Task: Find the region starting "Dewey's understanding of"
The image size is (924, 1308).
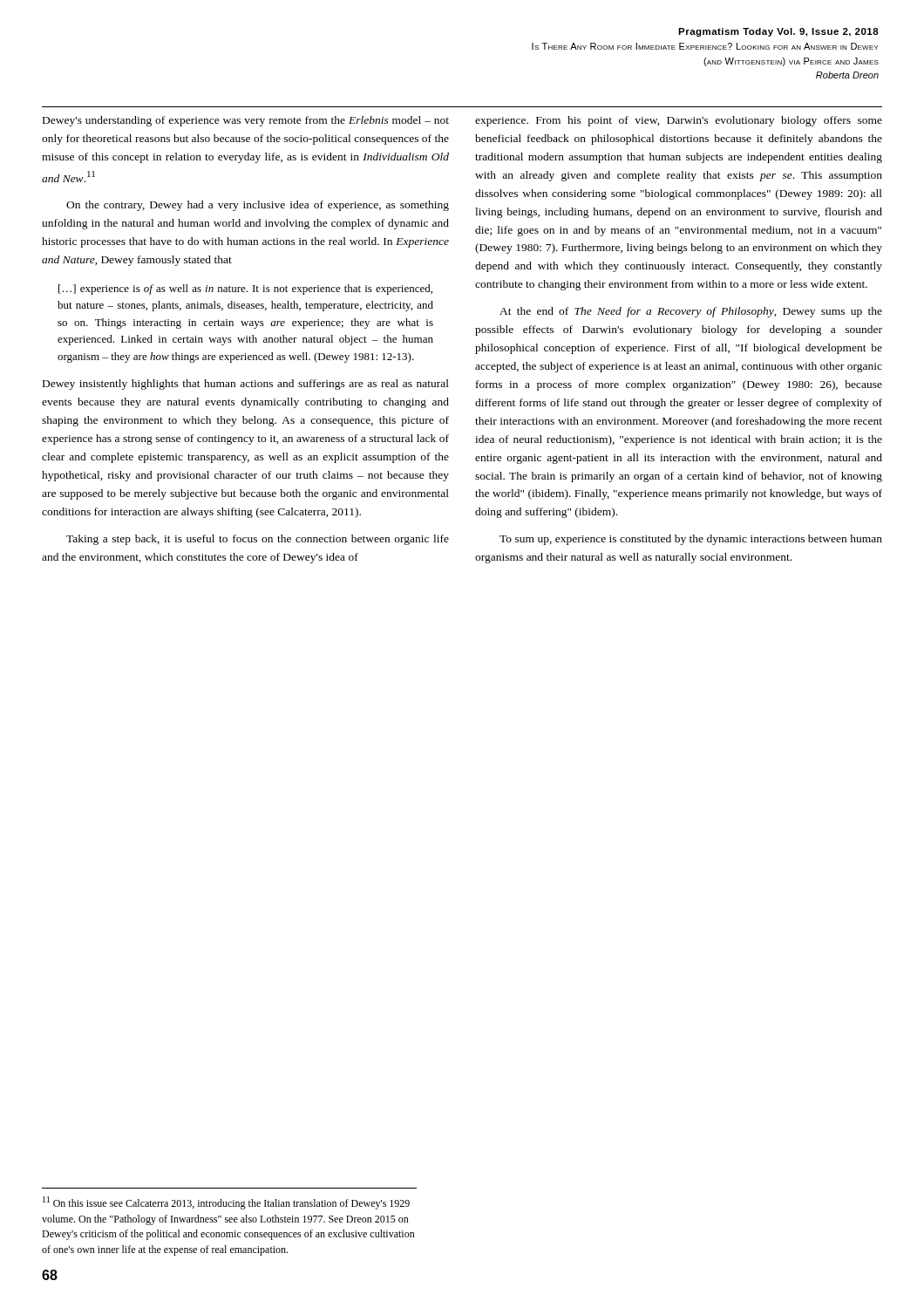Action: 245,190
